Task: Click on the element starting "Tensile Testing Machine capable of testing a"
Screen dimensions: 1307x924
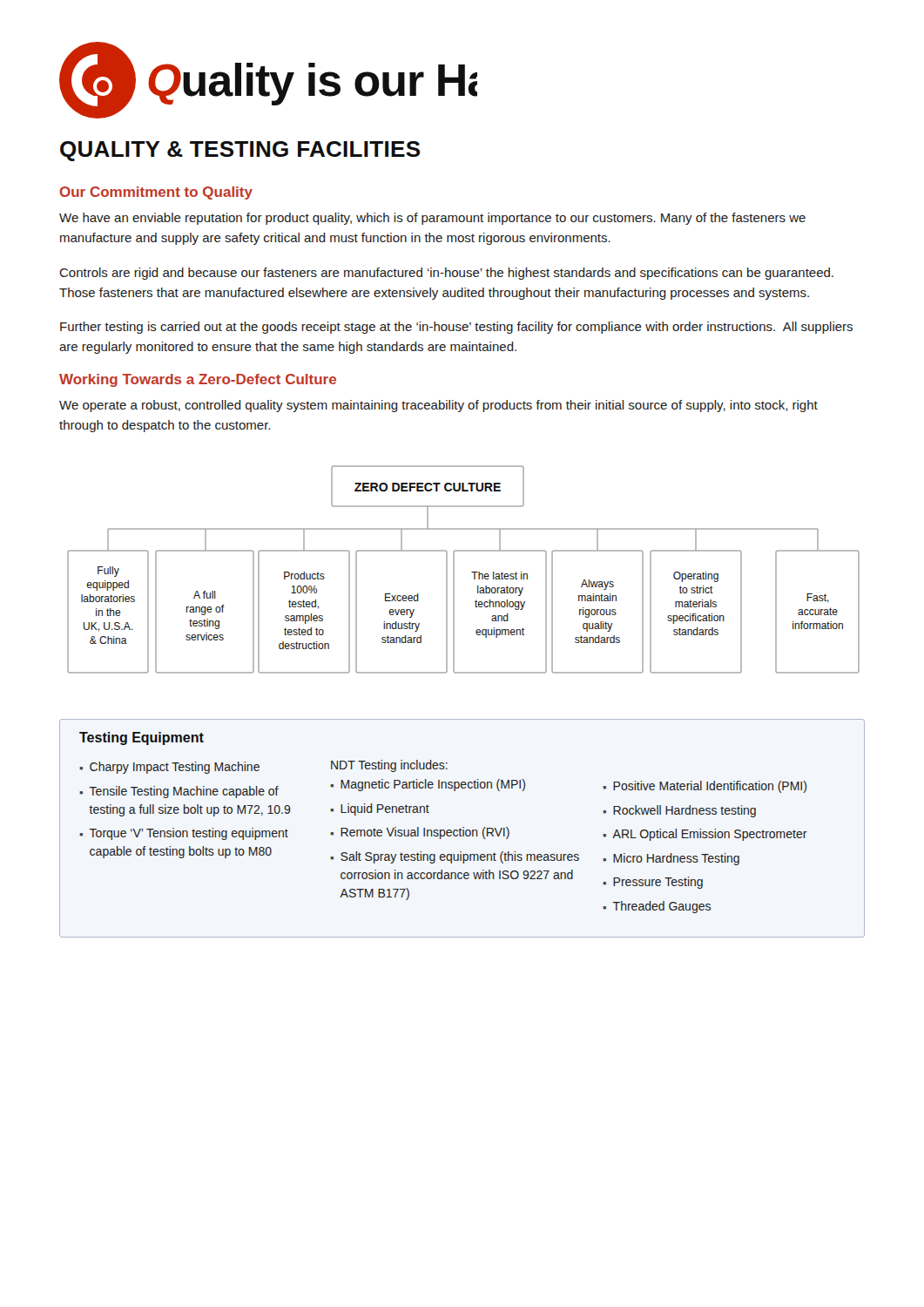Action: pos(190,800)
